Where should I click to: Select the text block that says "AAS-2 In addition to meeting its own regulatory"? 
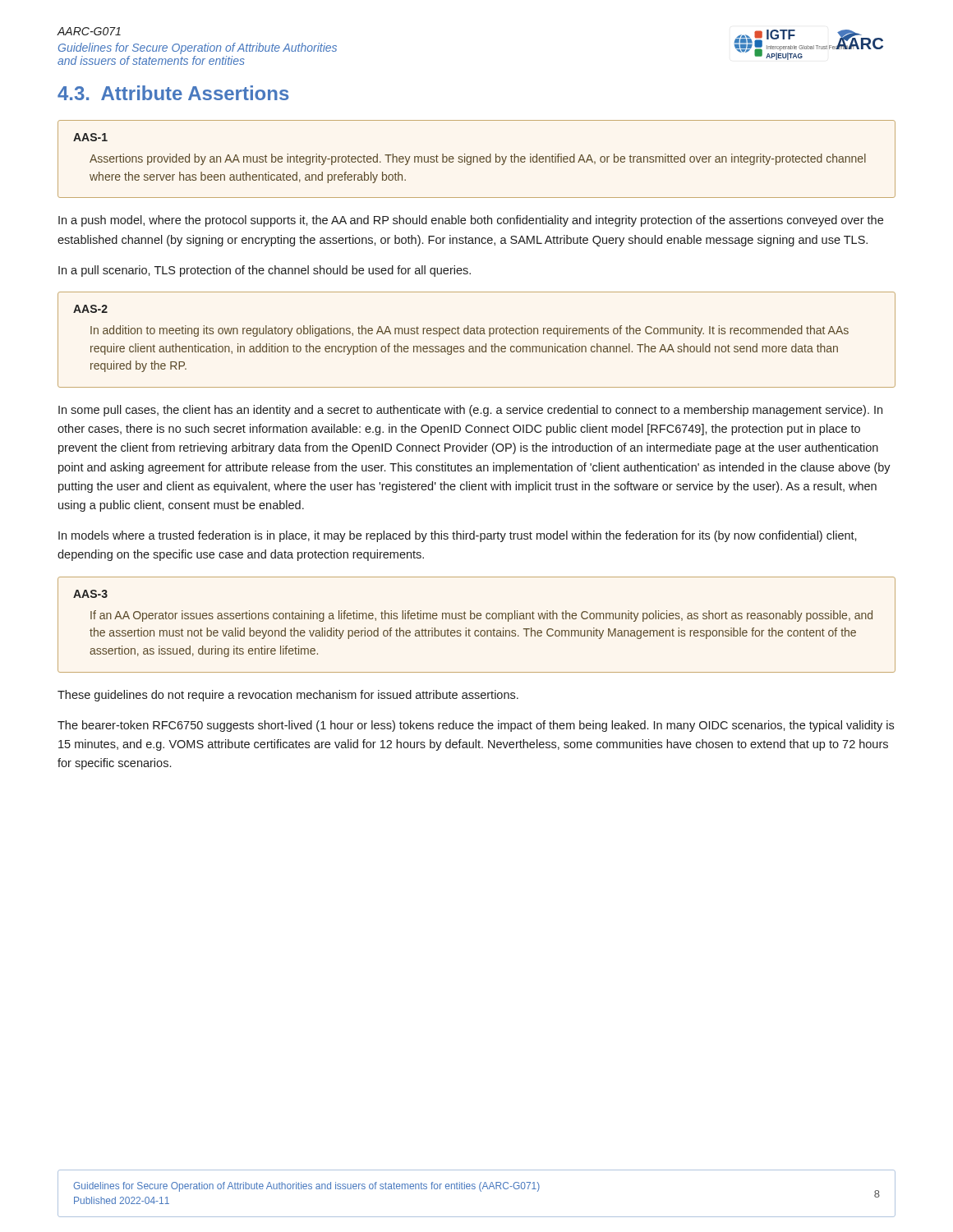[476, 339]
